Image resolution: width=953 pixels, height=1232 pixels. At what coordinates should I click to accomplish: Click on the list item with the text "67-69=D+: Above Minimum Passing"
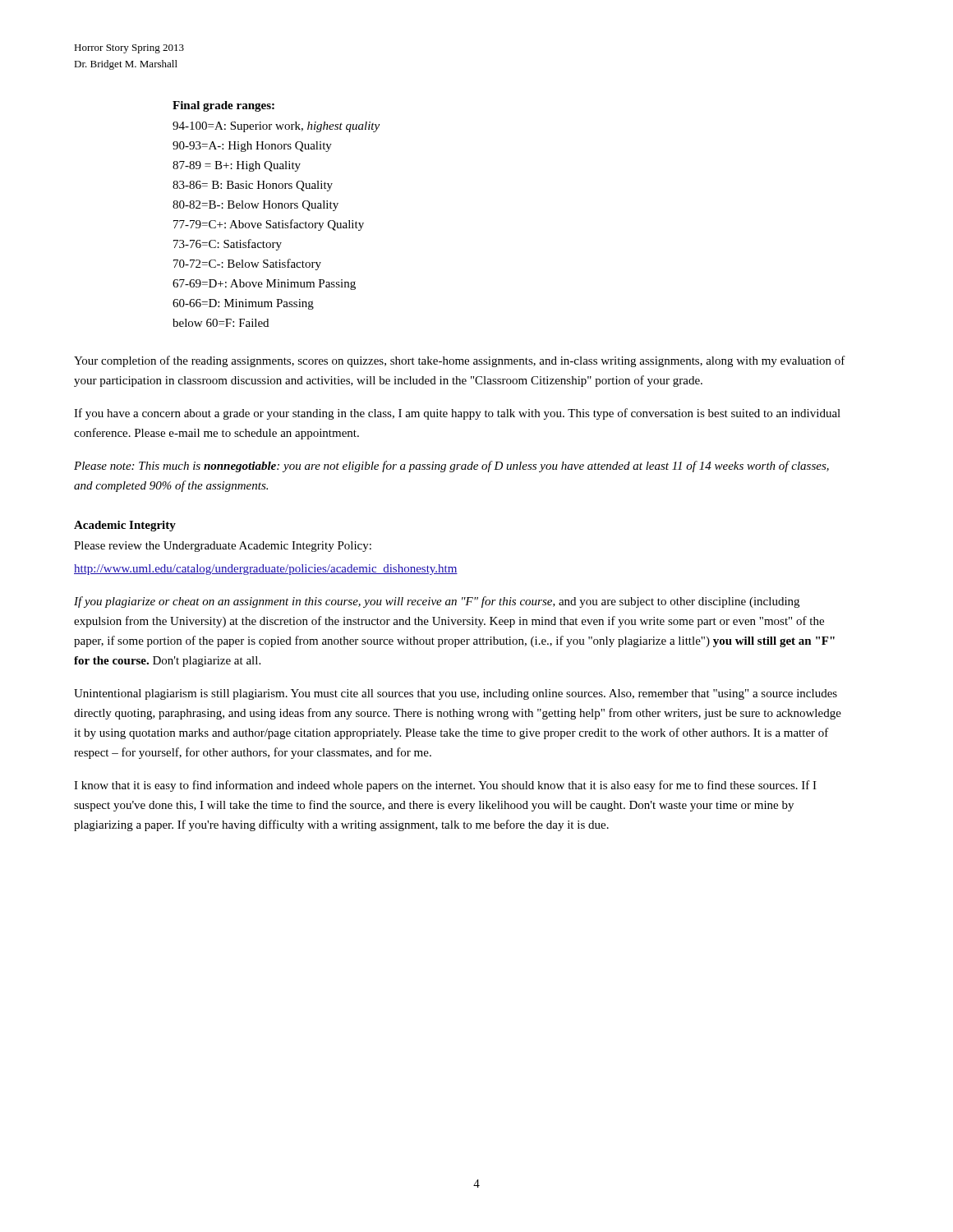pos(264,283)
